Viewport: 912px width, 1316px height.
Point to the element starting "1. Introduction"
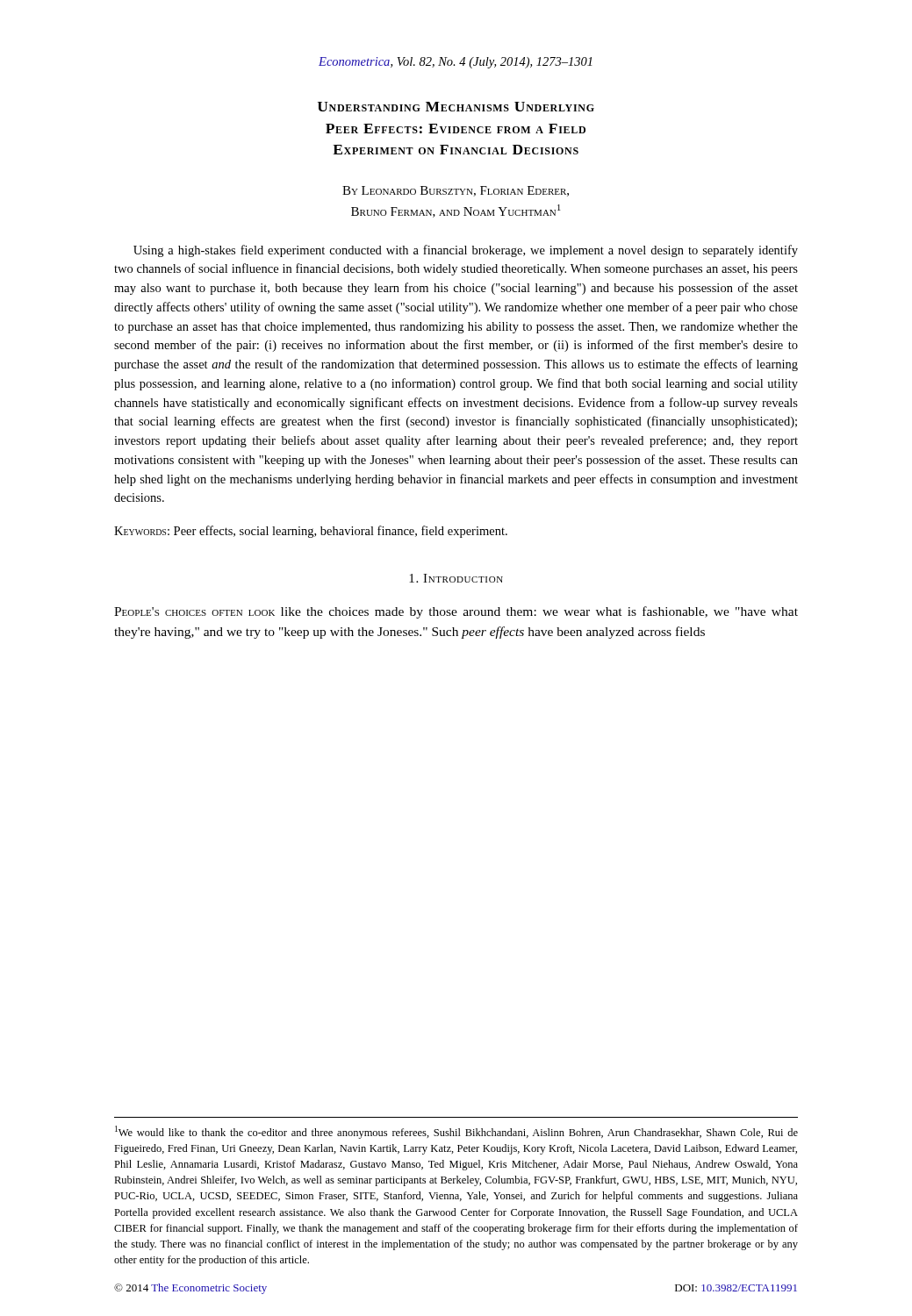456,578
